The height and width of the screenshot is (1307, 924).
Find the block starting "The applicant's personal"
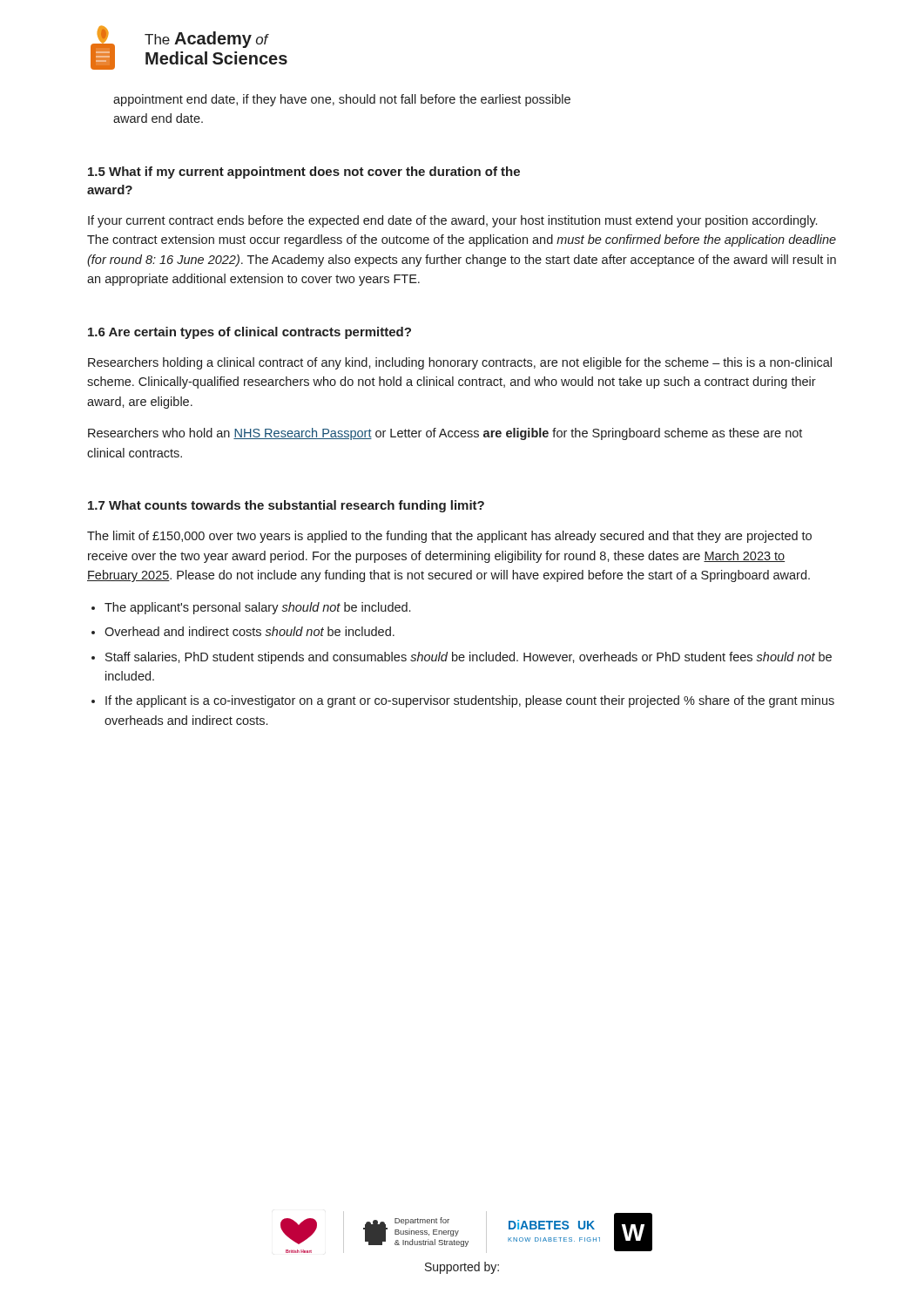(x=258, y=607)
